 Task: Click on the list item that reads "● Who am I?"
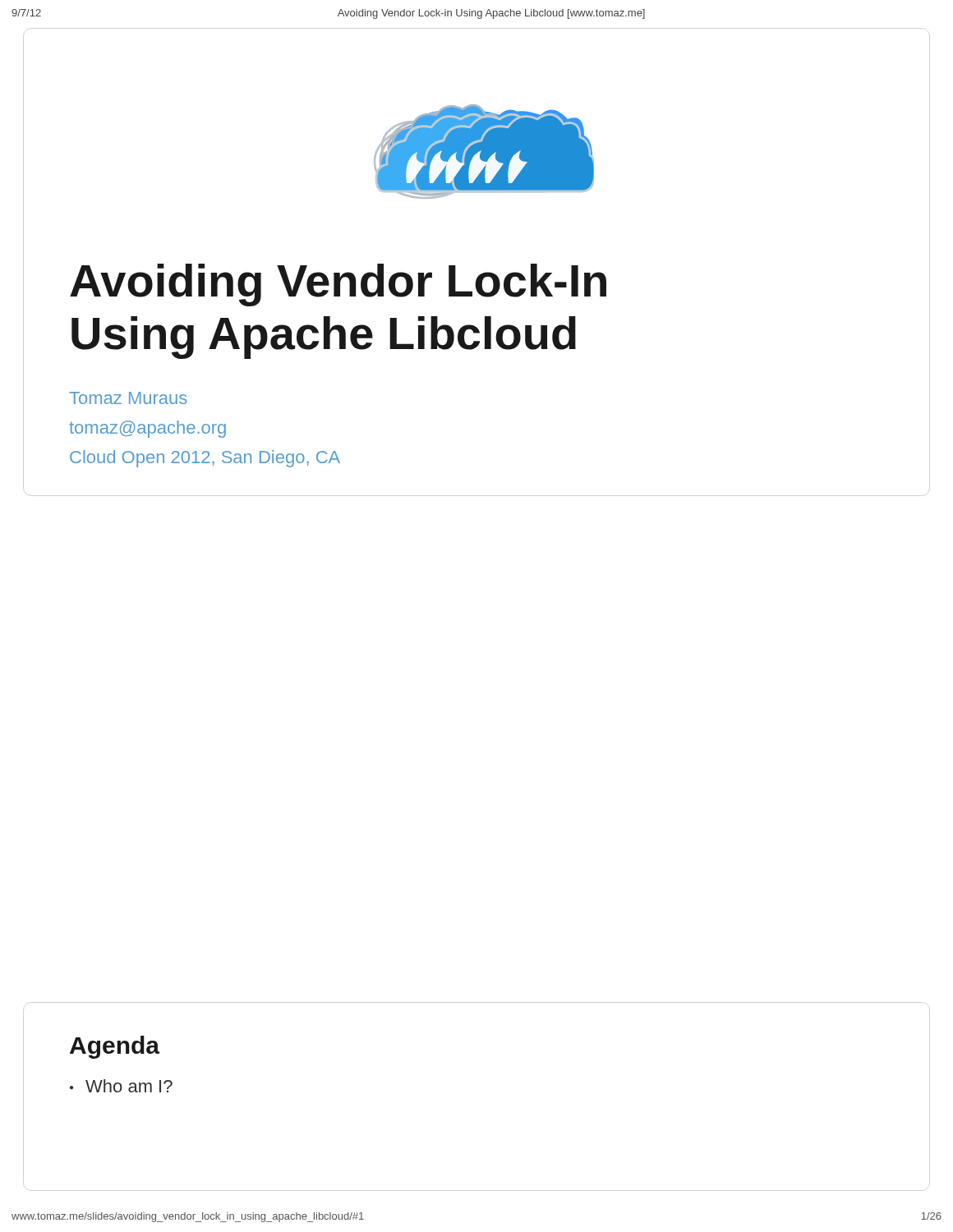coord(121,1087)
